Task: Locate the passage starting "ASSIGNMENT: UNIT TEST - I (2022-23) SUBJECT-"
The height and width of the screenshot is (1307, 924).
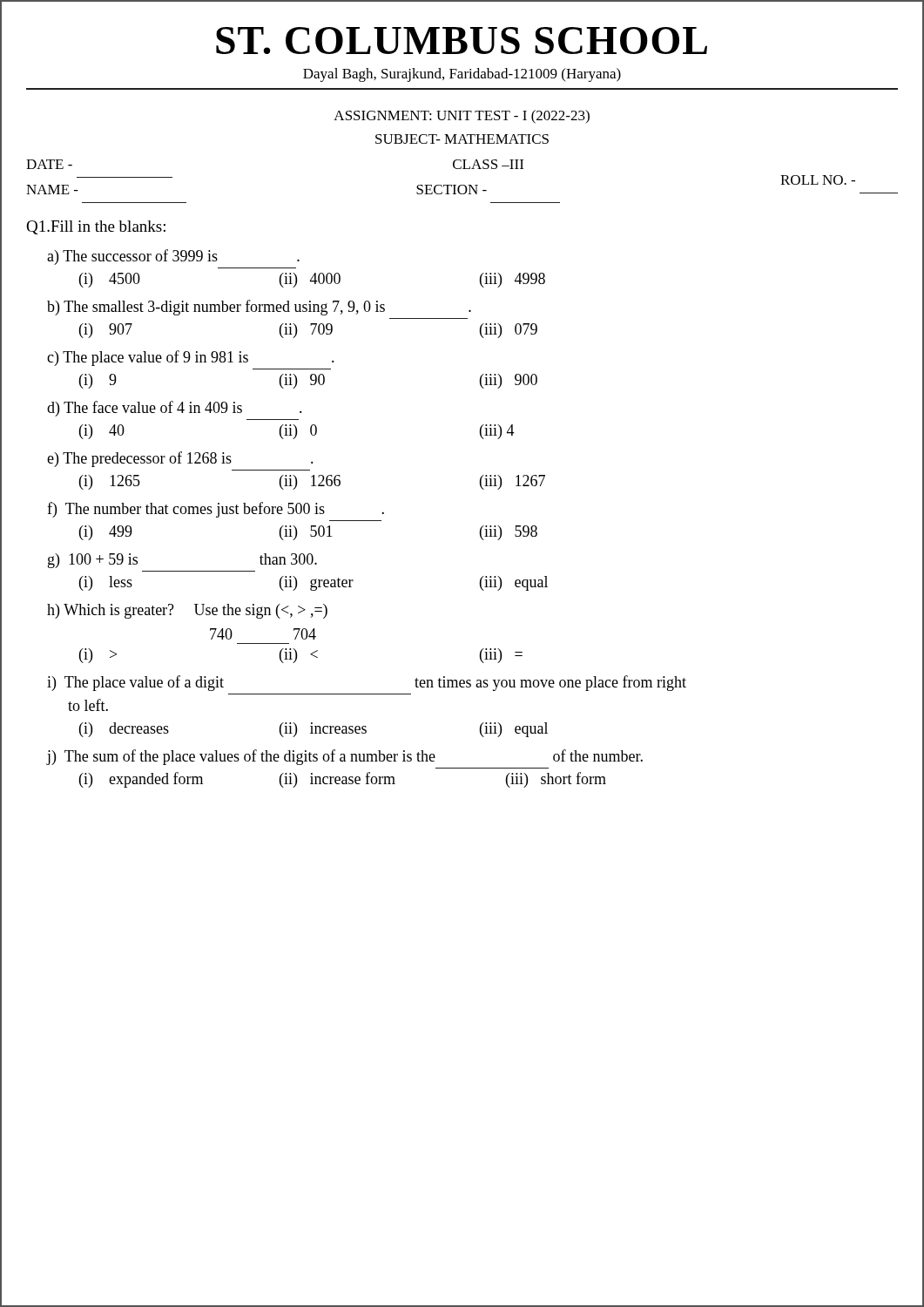Action: (x=462, y=153)
